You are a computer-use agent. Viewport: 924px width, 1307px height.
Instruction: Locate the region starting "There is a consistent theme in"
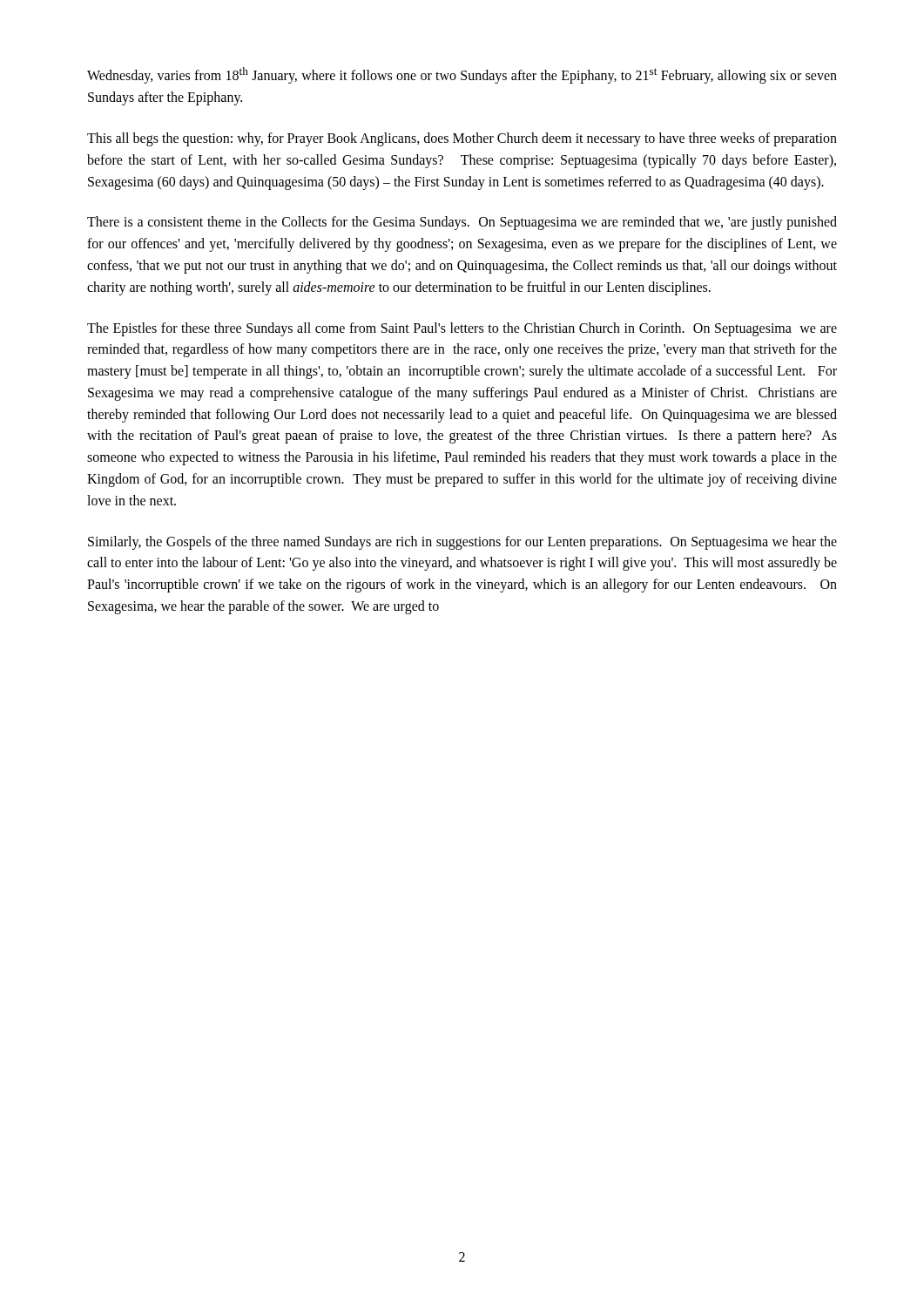(x=462, y=254)
